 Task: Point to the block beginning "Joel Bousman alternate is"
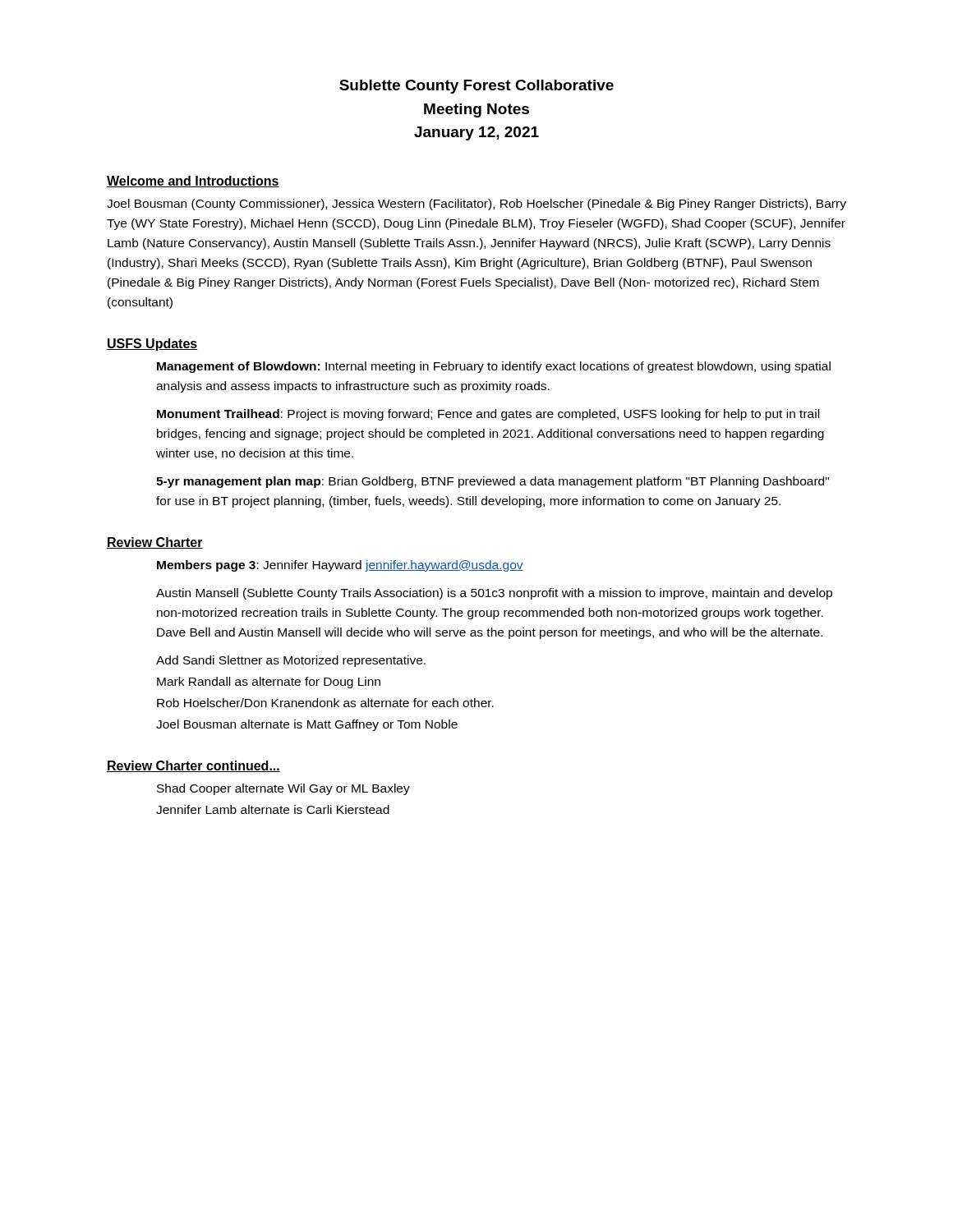coord(307,724)
